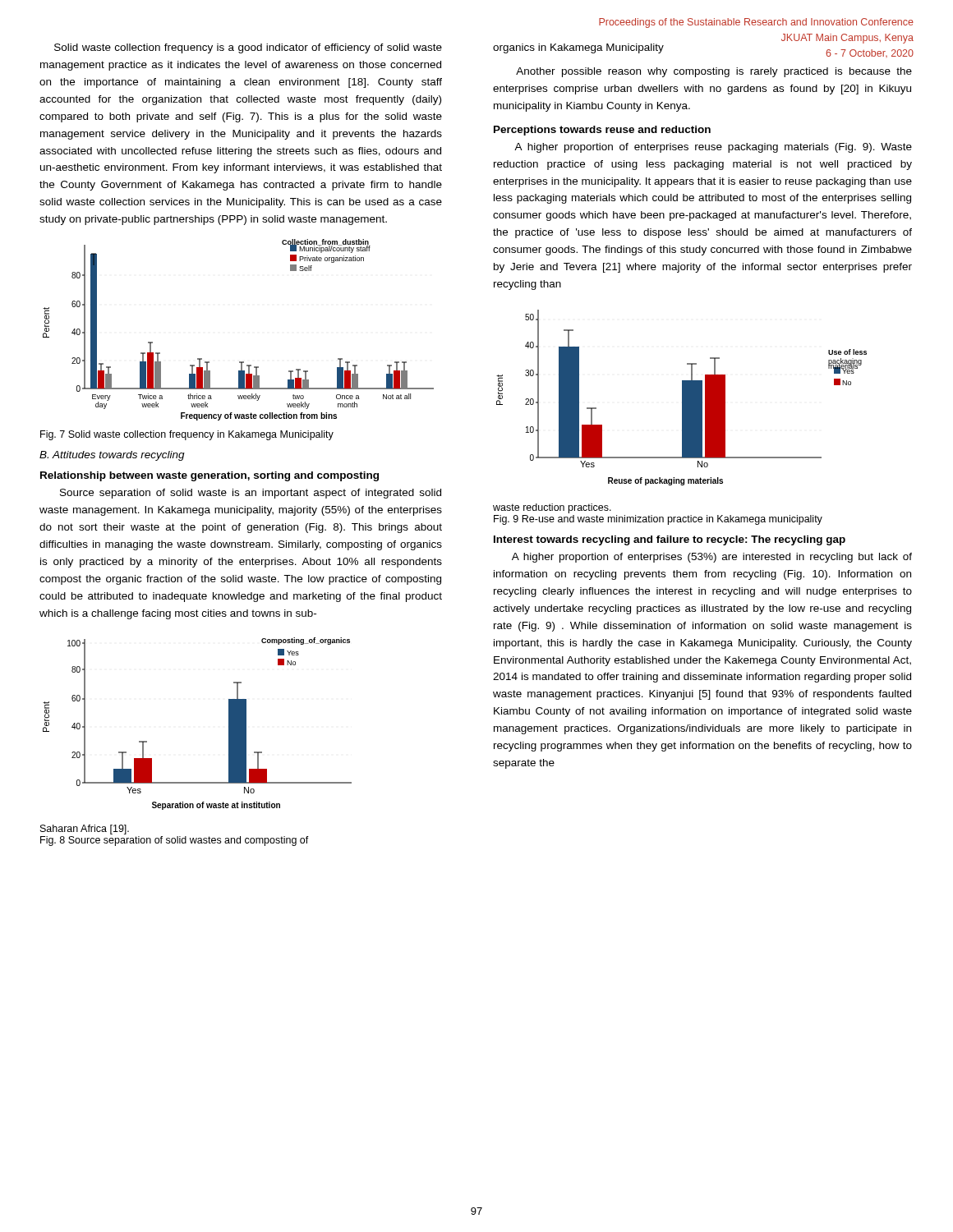Click the passage that begins "Another possible reason why composting is"

pyautogui.click(x=702, y=88)
